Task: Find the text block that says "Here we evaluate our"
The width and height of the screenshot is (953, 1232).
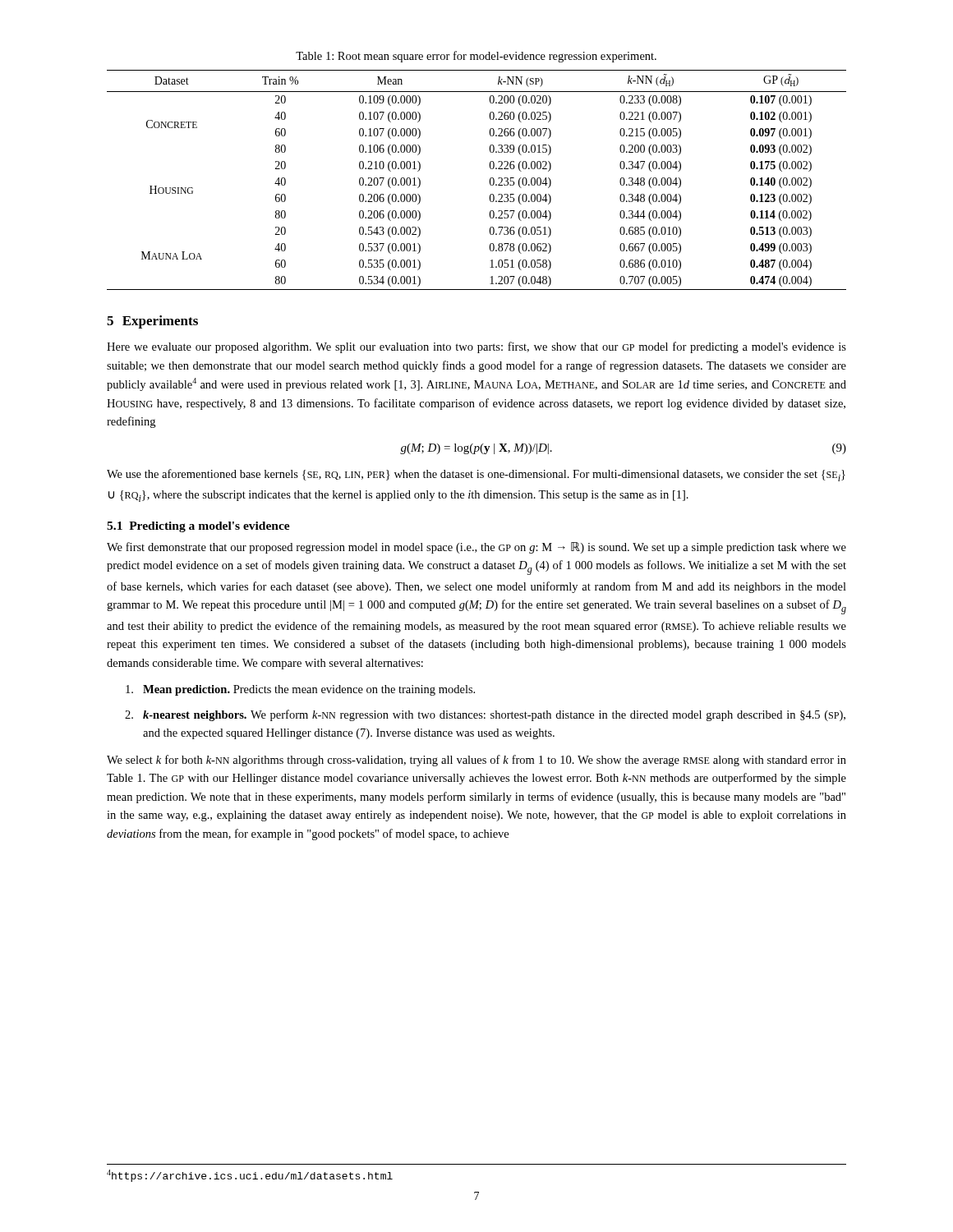Action: coord(476,384)
